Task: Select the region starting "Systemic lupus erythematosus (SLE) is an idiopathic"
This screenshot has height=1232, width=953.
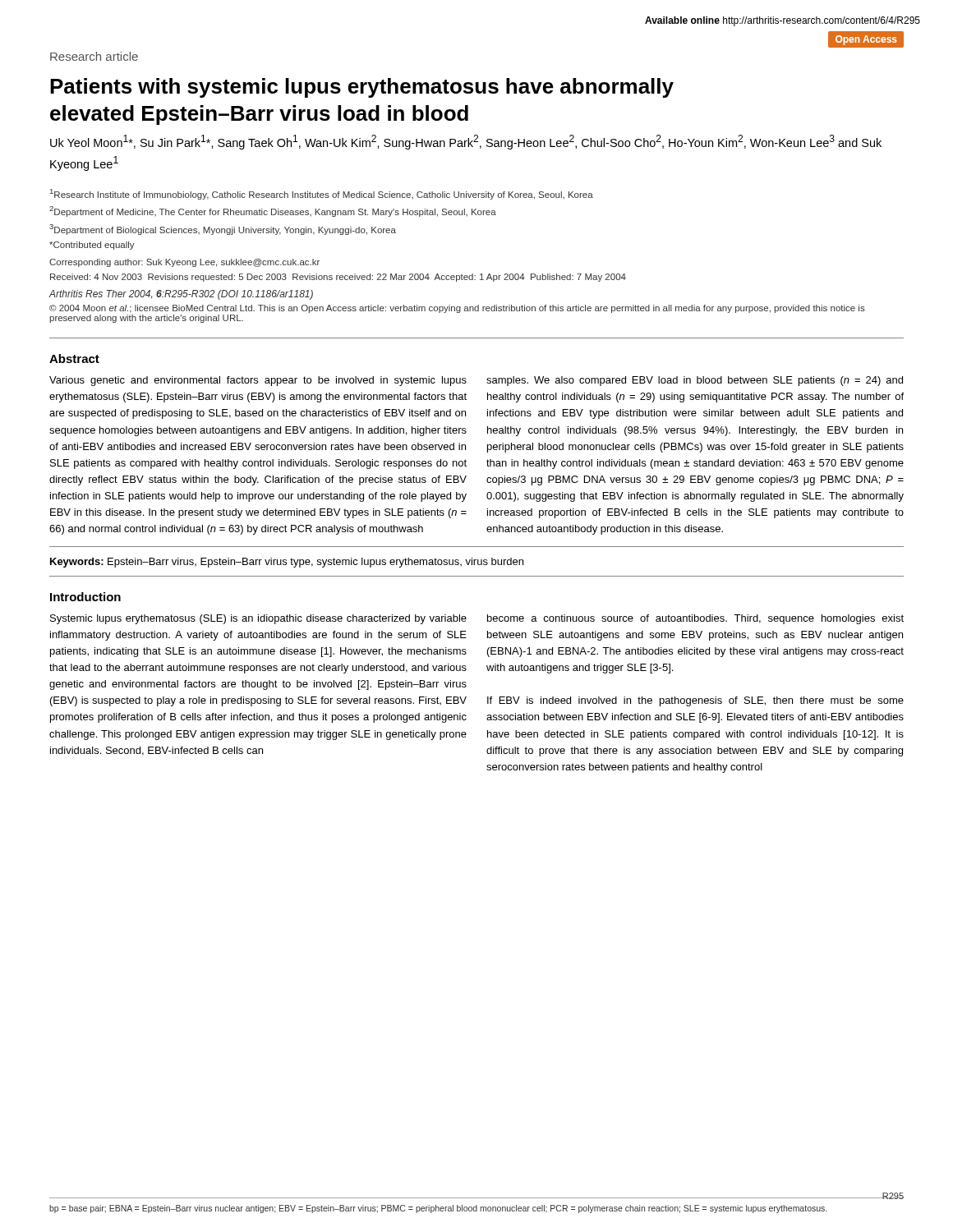Action: (258, 684)
